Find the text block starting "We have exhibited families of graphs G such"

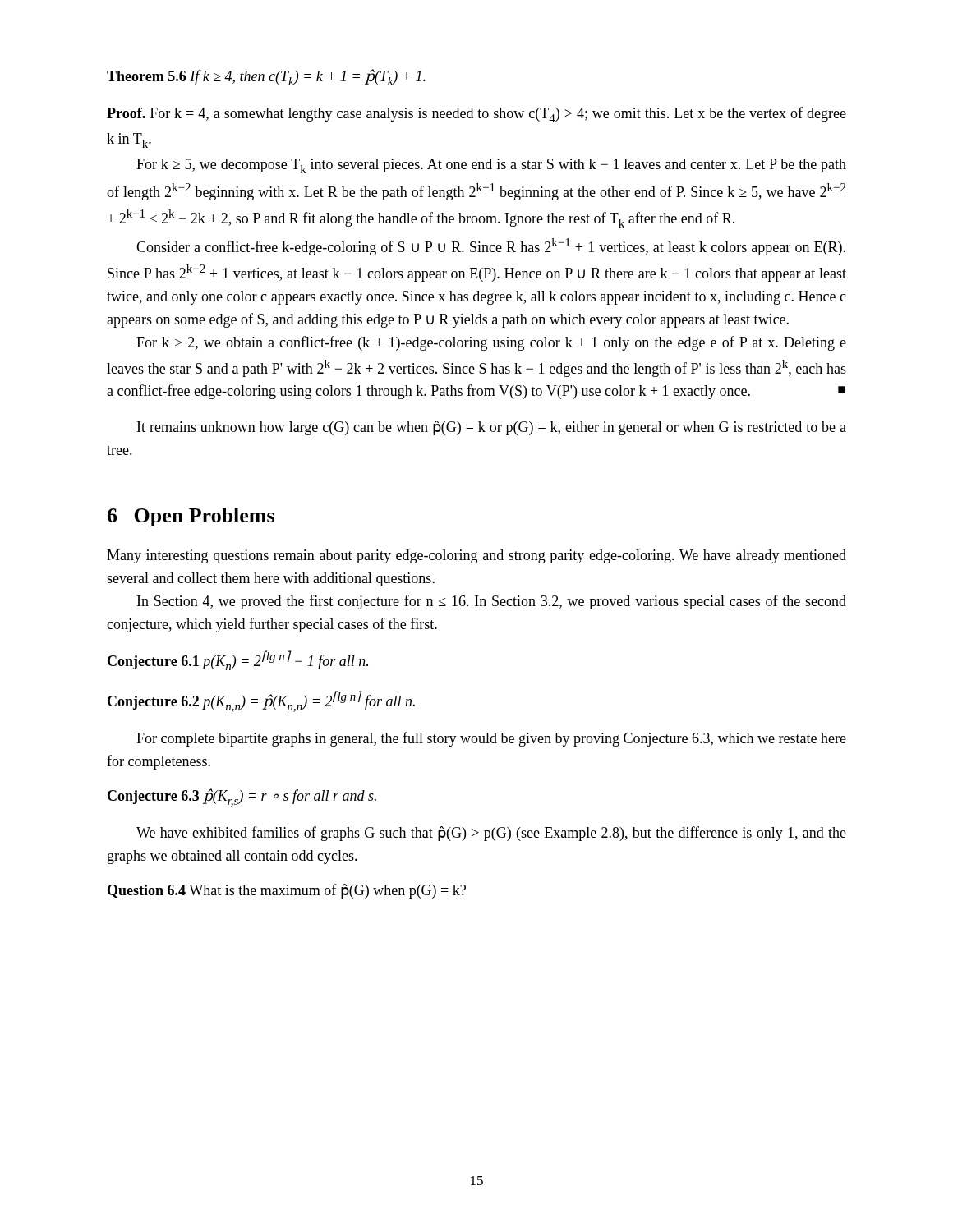pyautogui.click(x=476, y=845)
